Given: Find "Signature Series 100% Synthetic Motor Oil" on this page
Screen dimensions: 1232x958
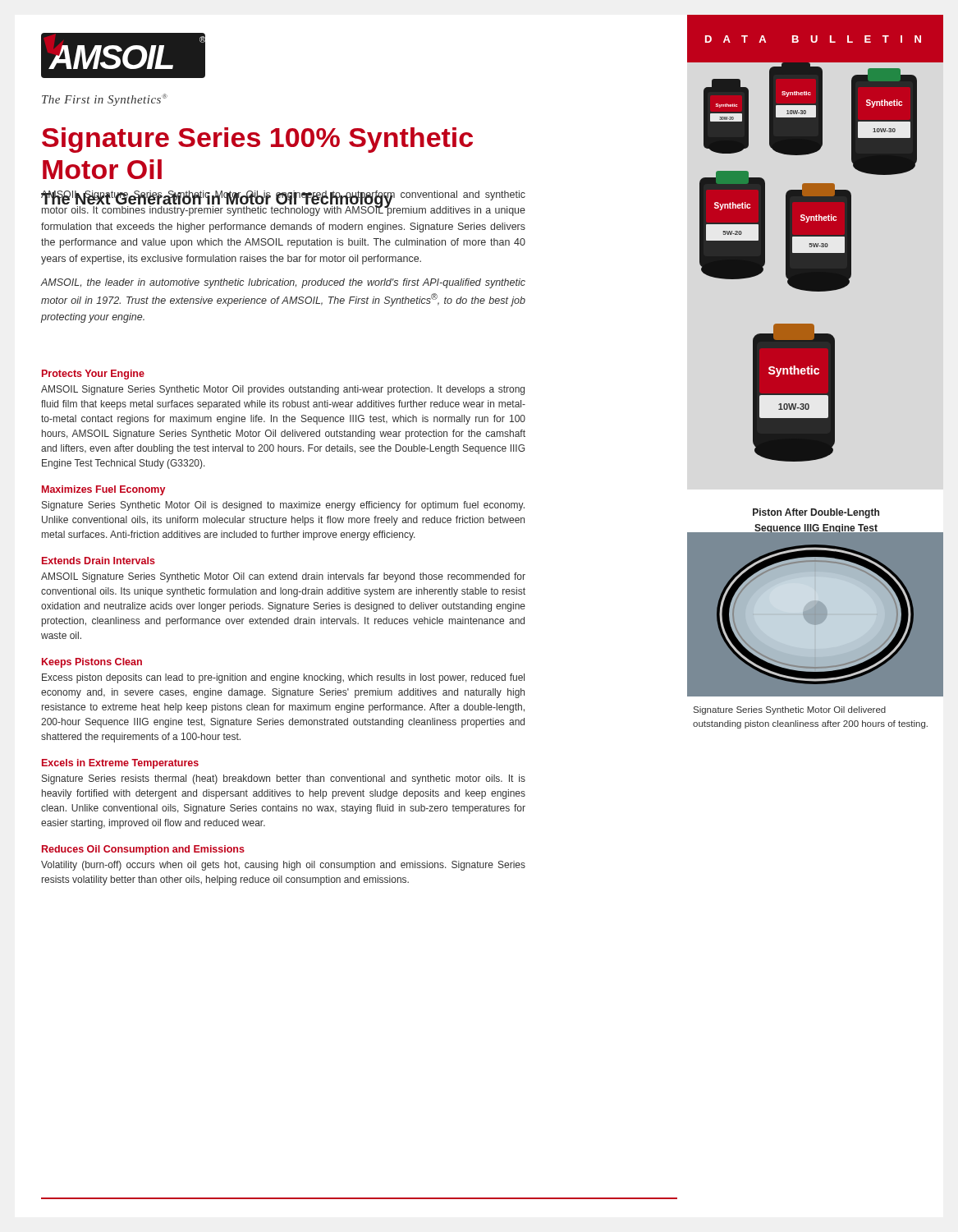Looking at the screenshot, I should coord(279,154).
